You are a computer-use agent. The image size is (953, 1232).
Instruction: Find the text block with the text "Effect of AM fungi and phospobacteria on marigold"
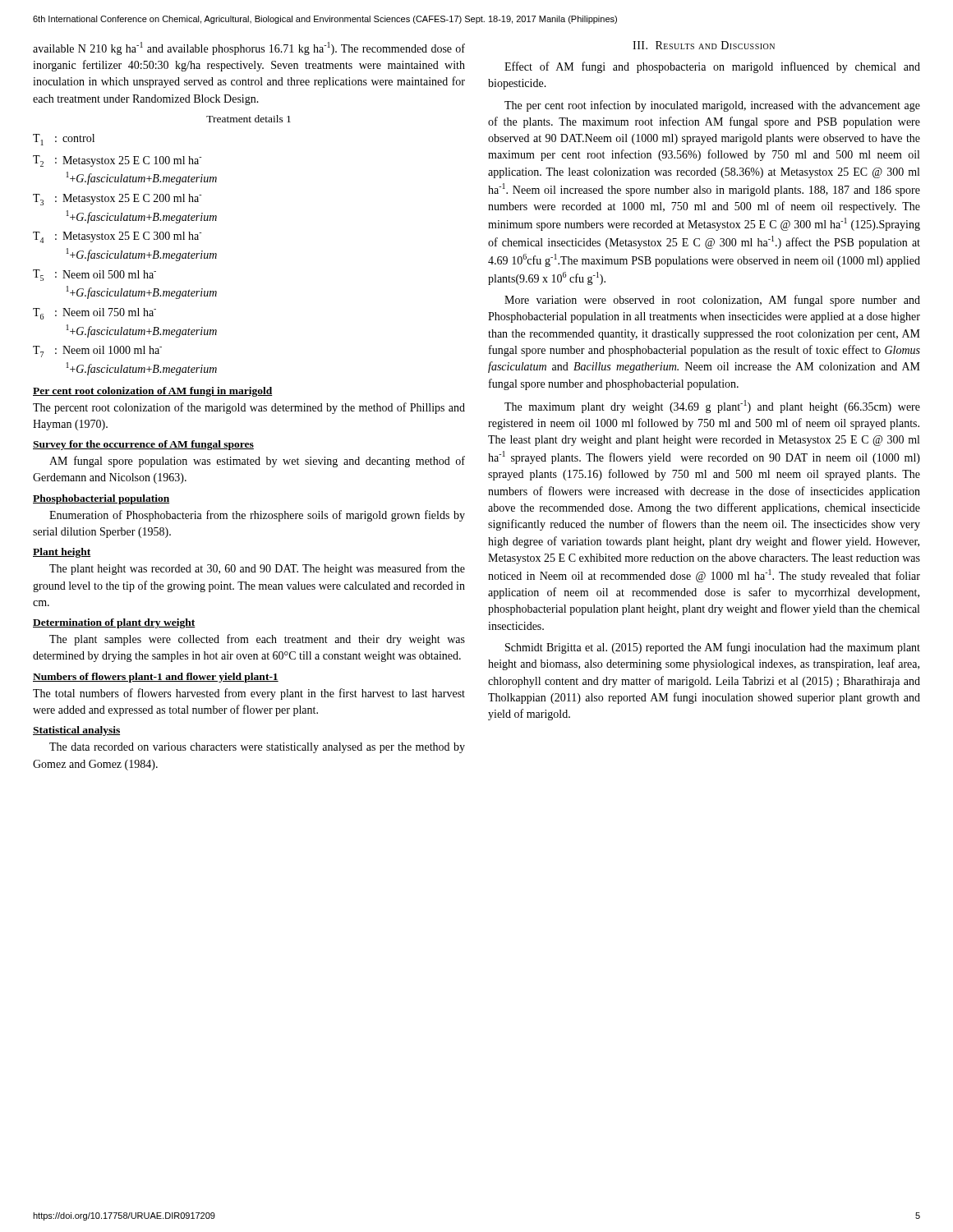click(704, 75)
